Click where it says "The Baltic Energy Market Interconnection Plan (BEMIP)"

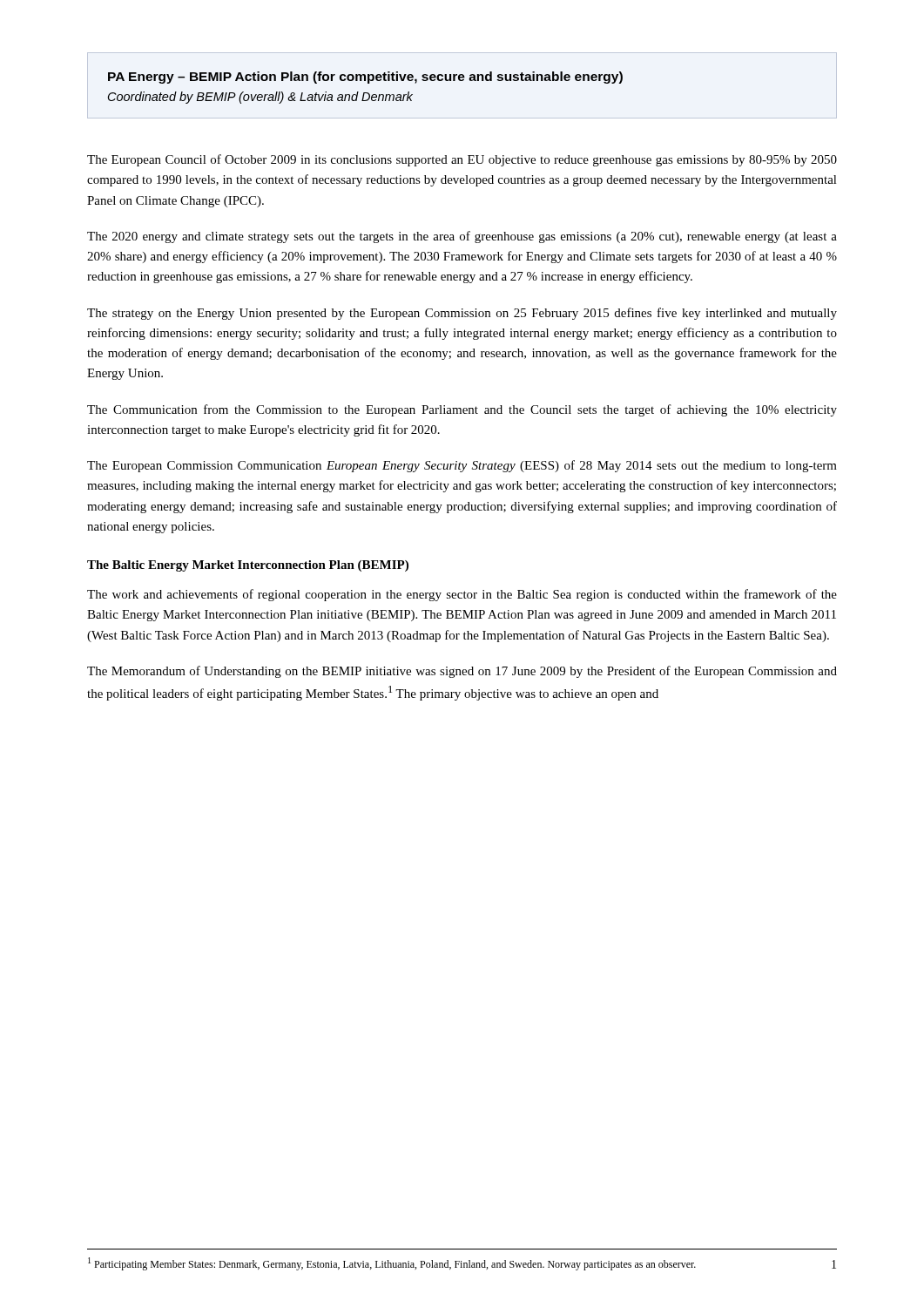(x=248, y=565)
